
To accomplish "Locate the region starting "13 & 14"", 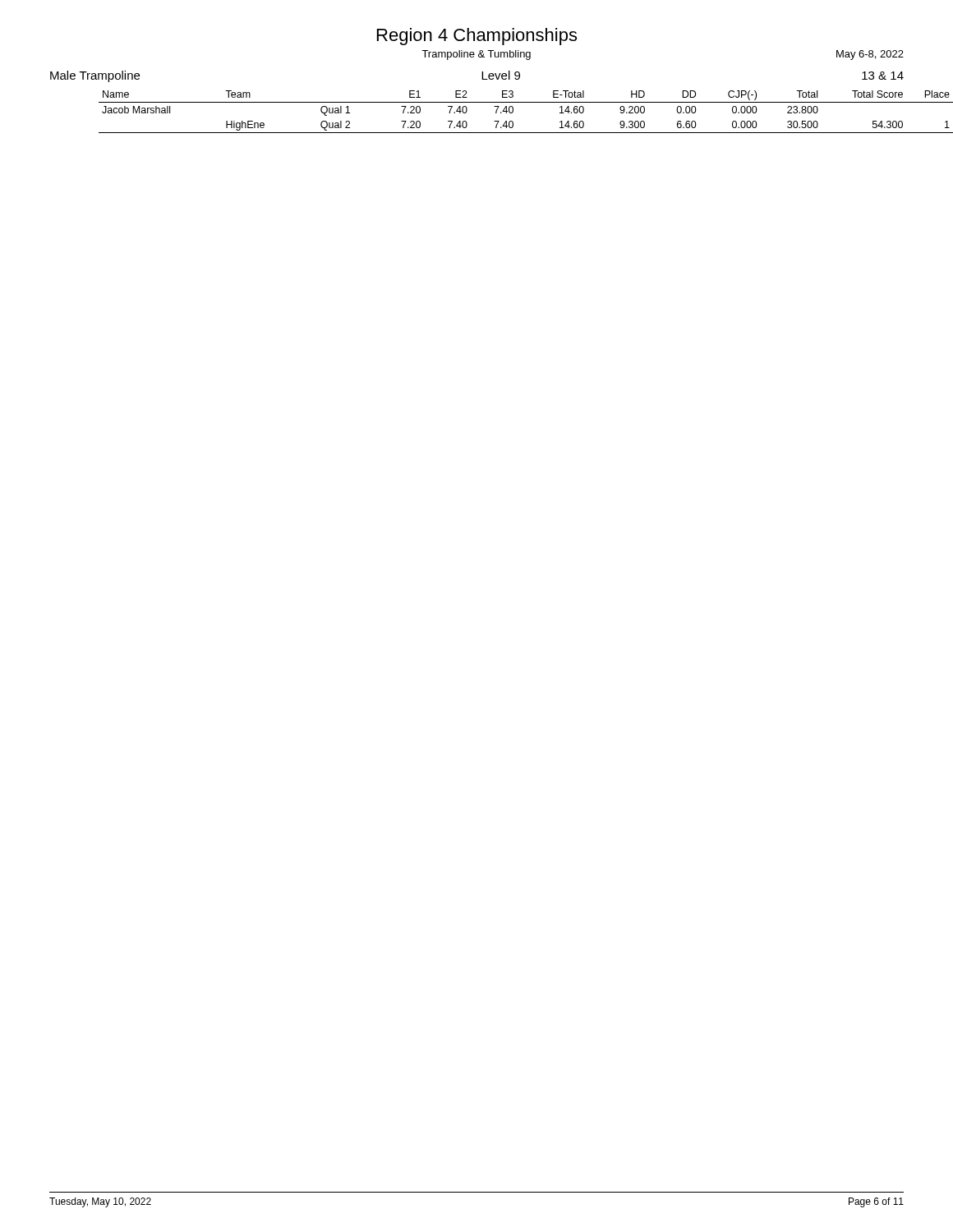I will pyautogui.click(x=882, y=75).
